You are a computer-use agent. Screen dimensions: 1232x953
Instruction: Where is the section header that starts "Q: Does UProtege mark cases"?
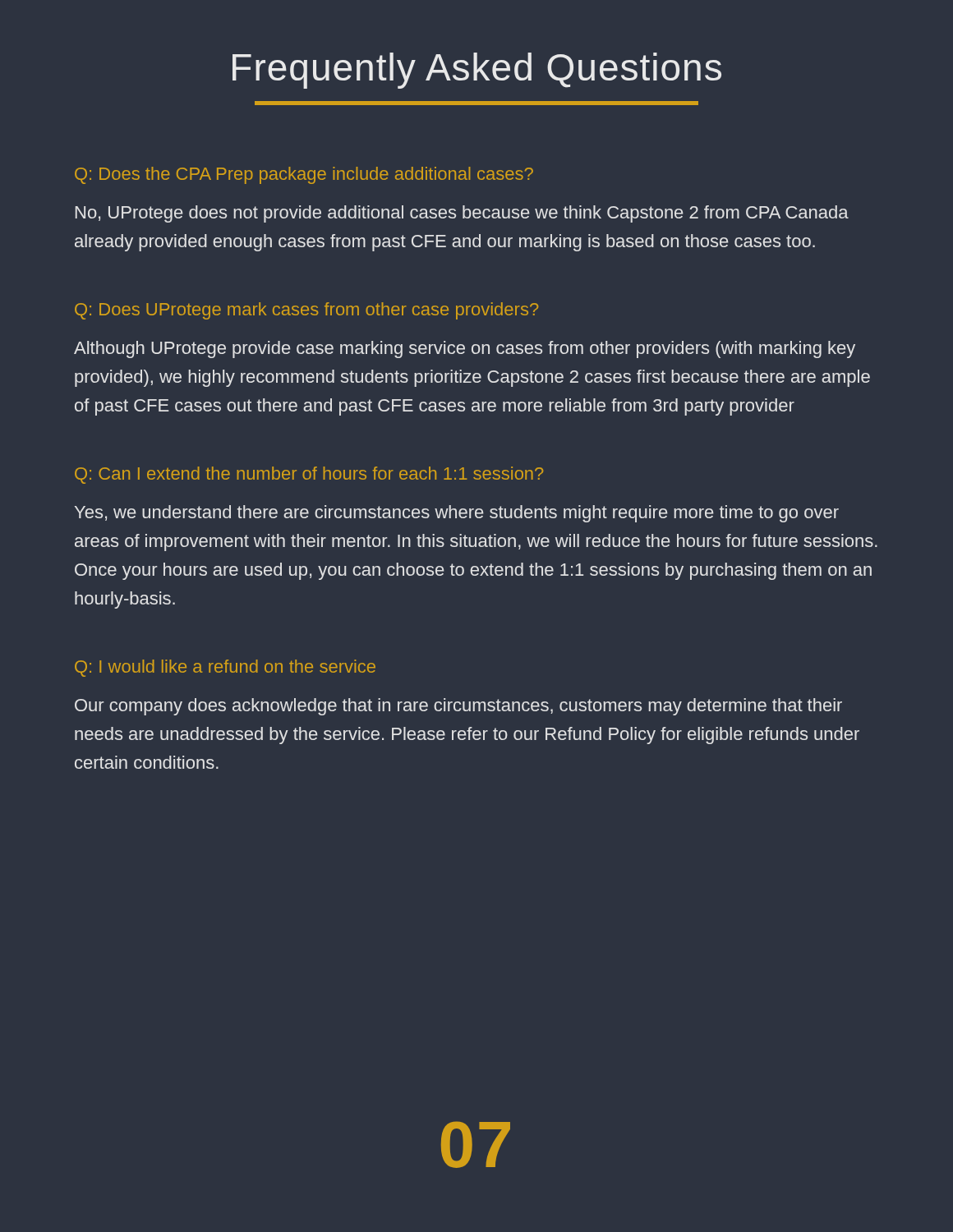coord(306,309)
